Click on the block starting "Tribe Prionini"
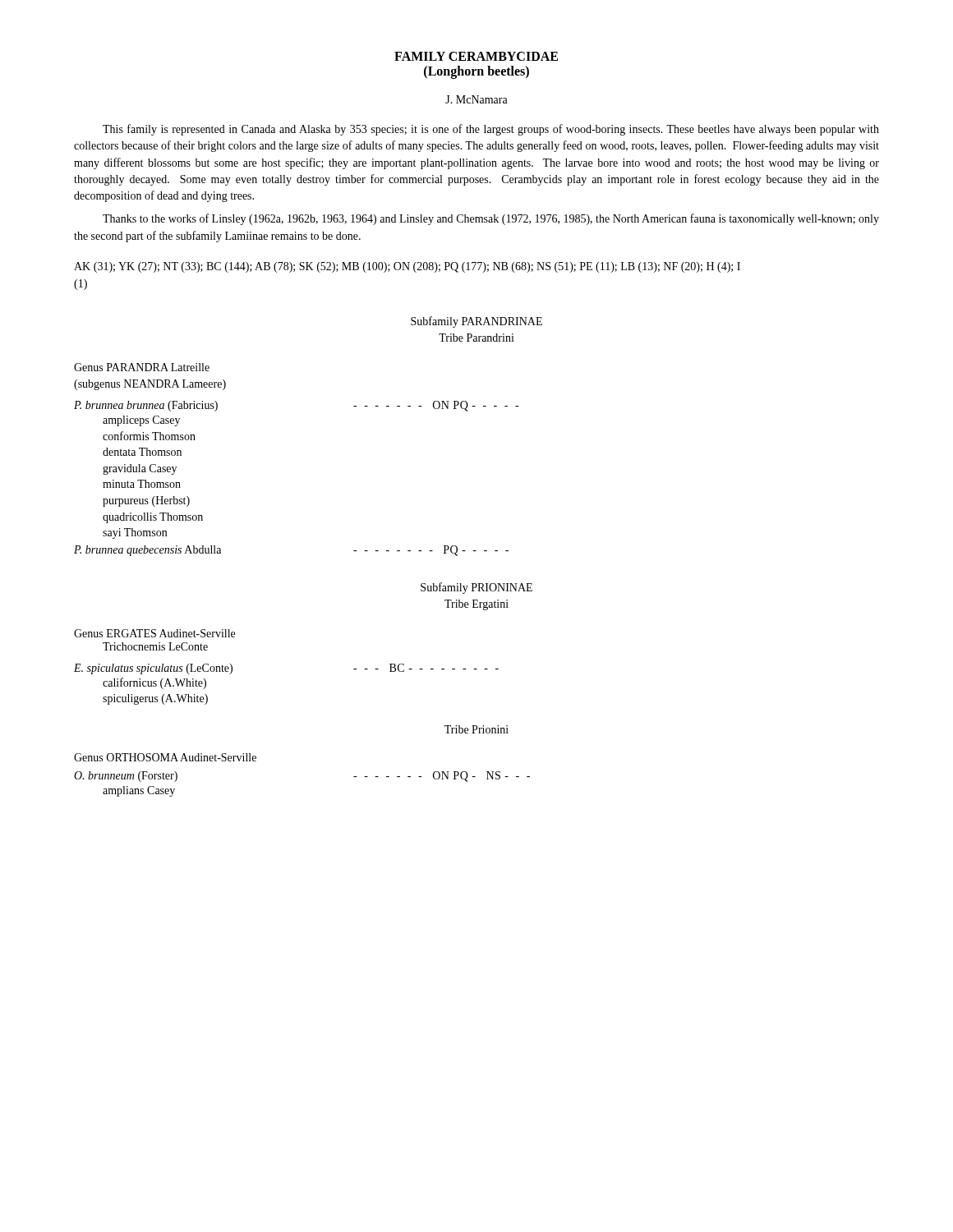This screenshot has height=1232, width=953. pyautogui.click(x=476, y=730)
